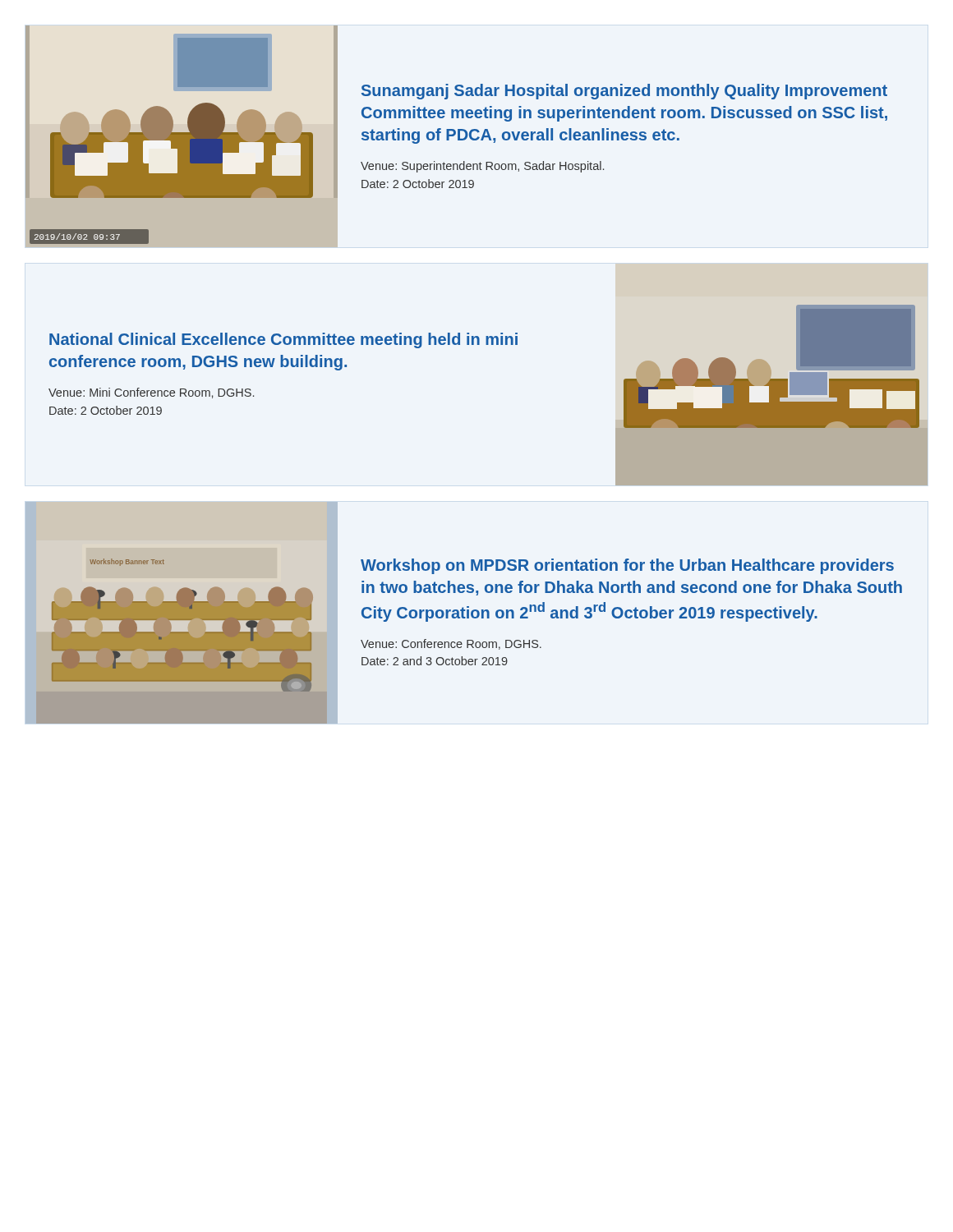Locate the block of text that opens with "Workshop on MPDSR orientation for the Urban Healthcare"
Viewport: 953px width, 1232px height.
(x=633, y=613)
